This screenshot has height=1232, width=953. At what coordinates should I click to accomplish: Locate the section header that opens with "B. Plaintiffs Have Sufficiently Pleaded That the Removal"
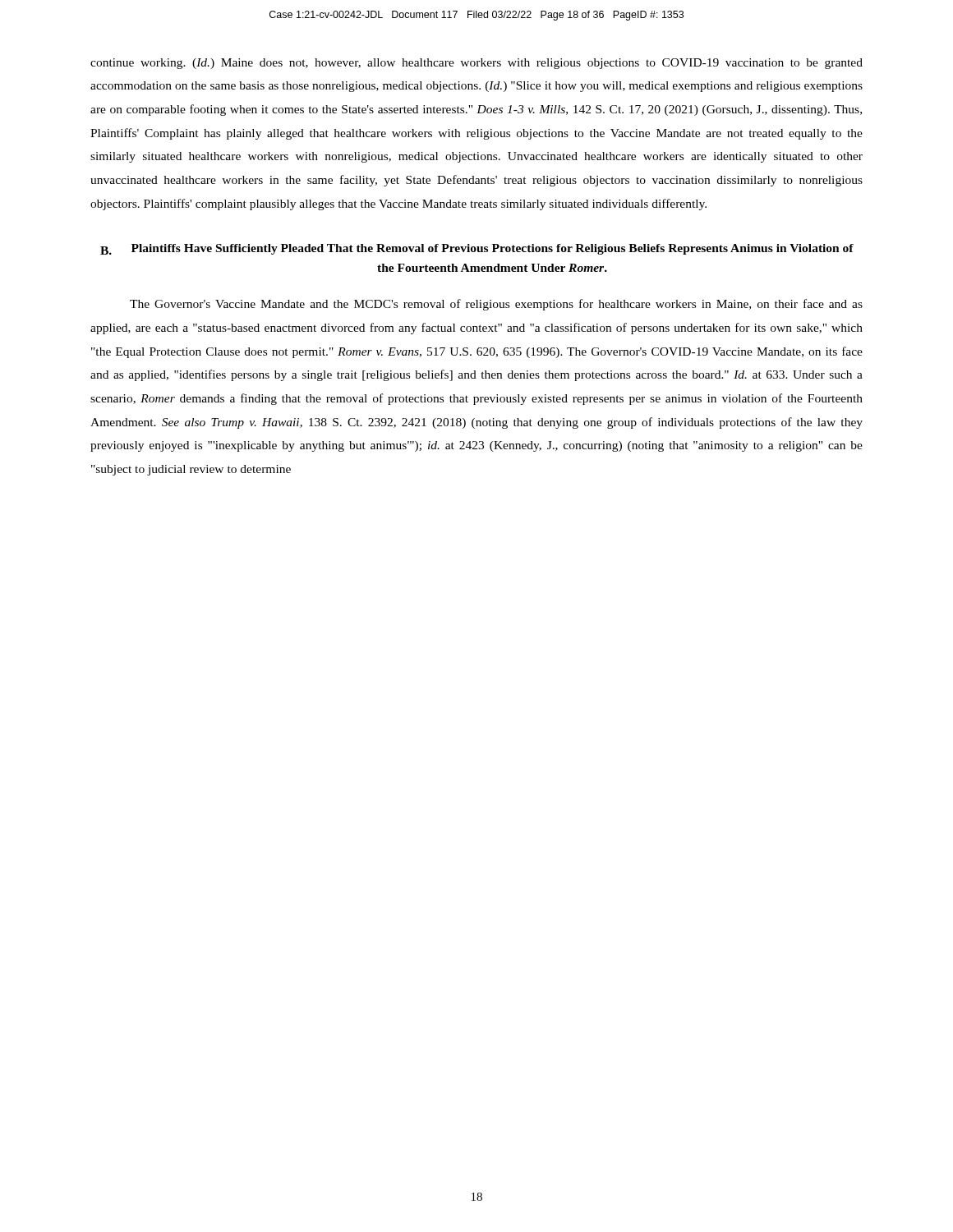coord(476,258)
